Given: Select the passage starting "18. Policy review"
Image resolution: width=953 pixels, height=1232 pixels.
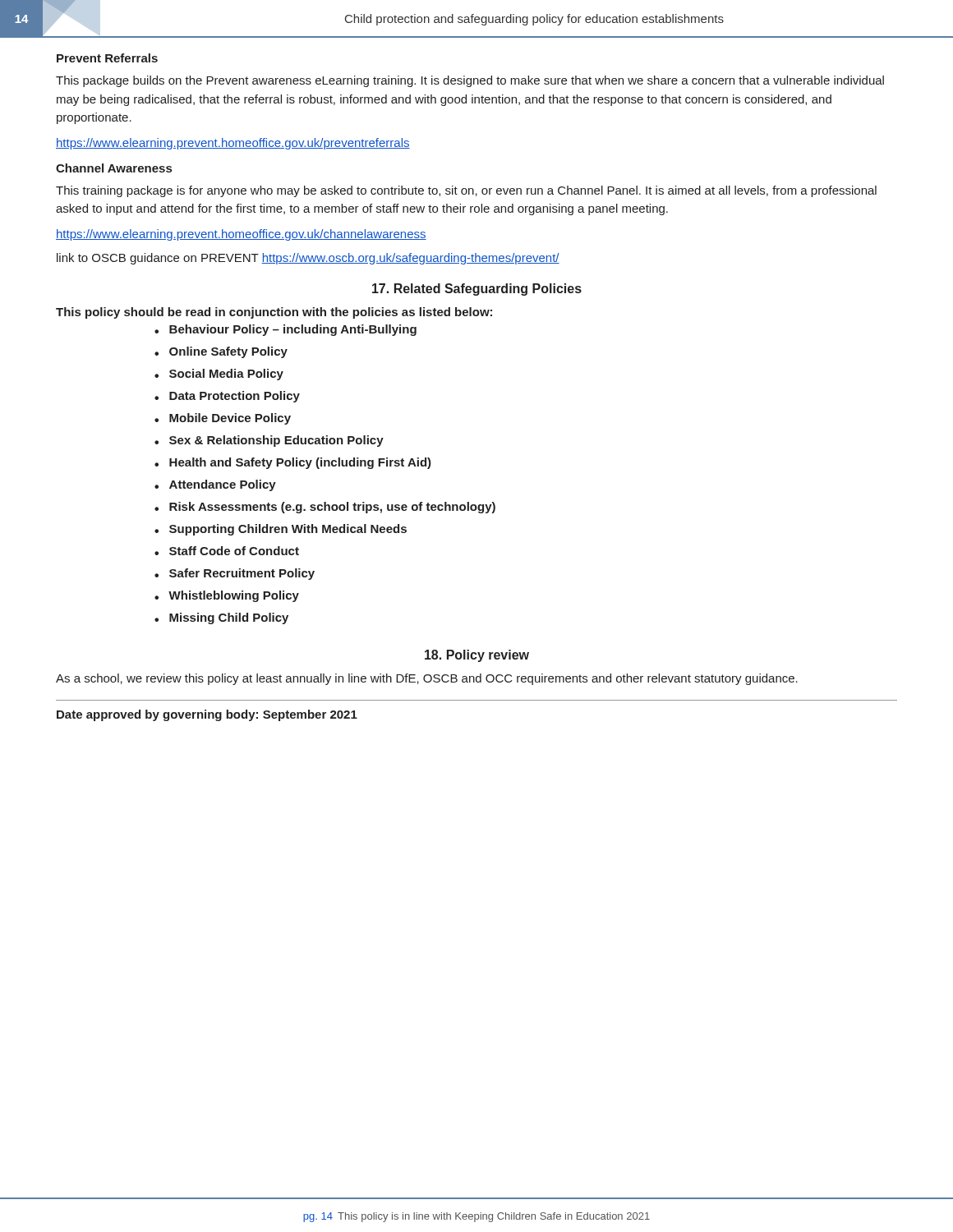Looking at the screenshot, I should coord(476,655).
